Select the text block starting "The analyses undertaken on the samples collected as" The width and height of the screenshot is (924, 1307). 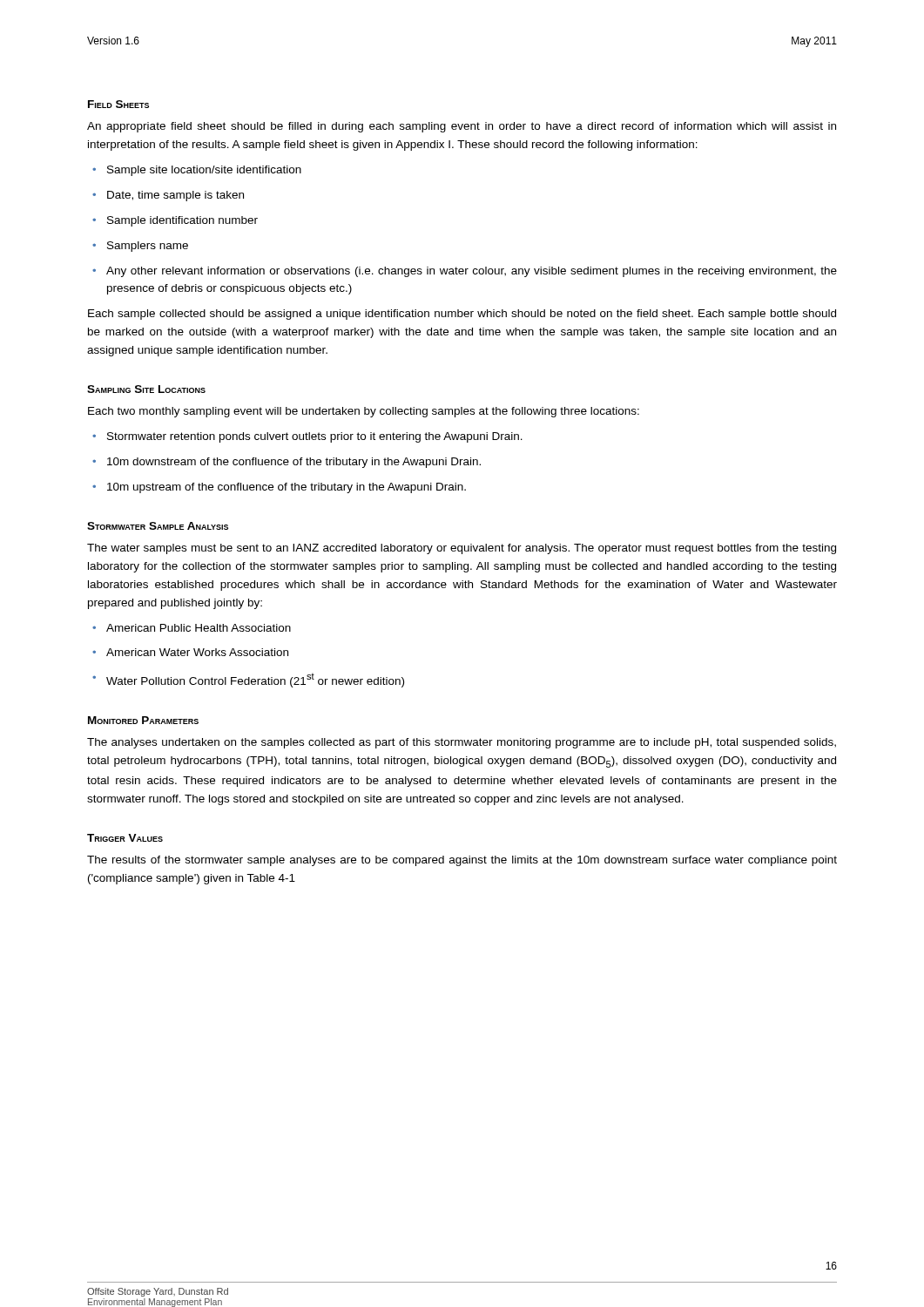click(x=462, y=771)
